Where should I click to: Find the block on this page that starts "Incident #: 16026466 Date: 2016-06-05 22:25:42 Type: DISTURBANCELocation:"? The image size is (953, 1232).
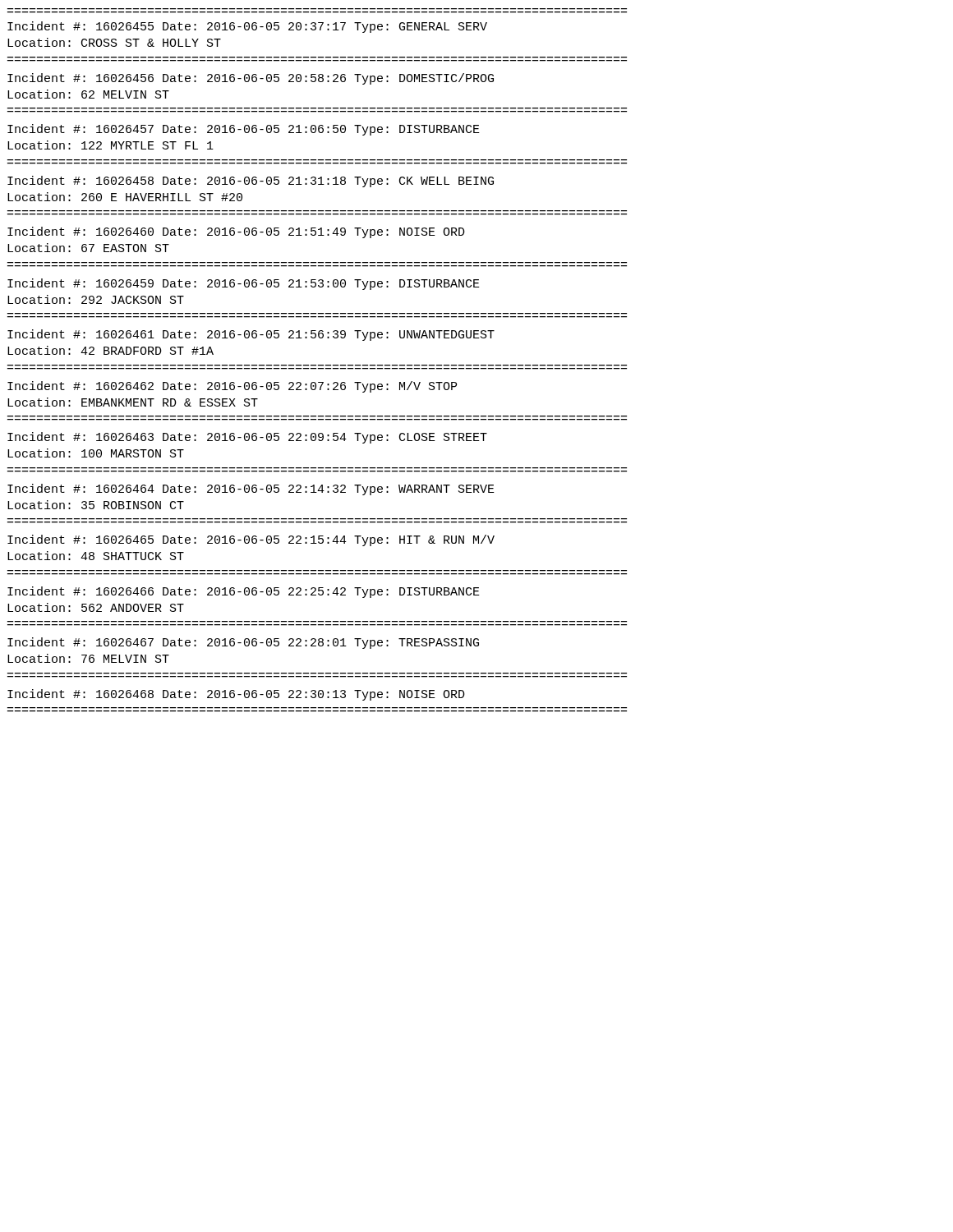pyautogui.click(x=243, y=600)
